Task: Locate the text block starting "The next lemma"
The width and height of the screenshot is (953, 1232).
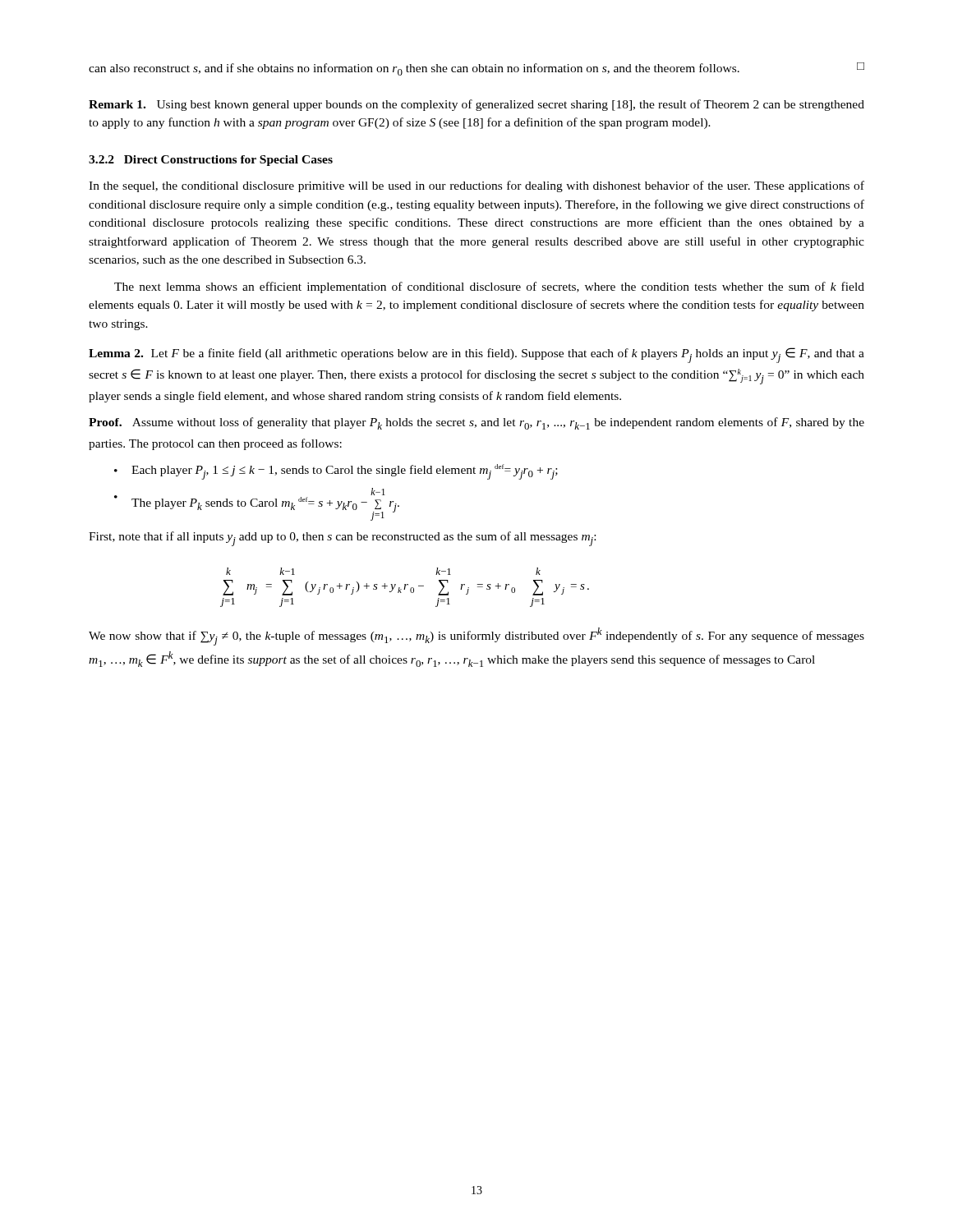Action: coord(476,304)
